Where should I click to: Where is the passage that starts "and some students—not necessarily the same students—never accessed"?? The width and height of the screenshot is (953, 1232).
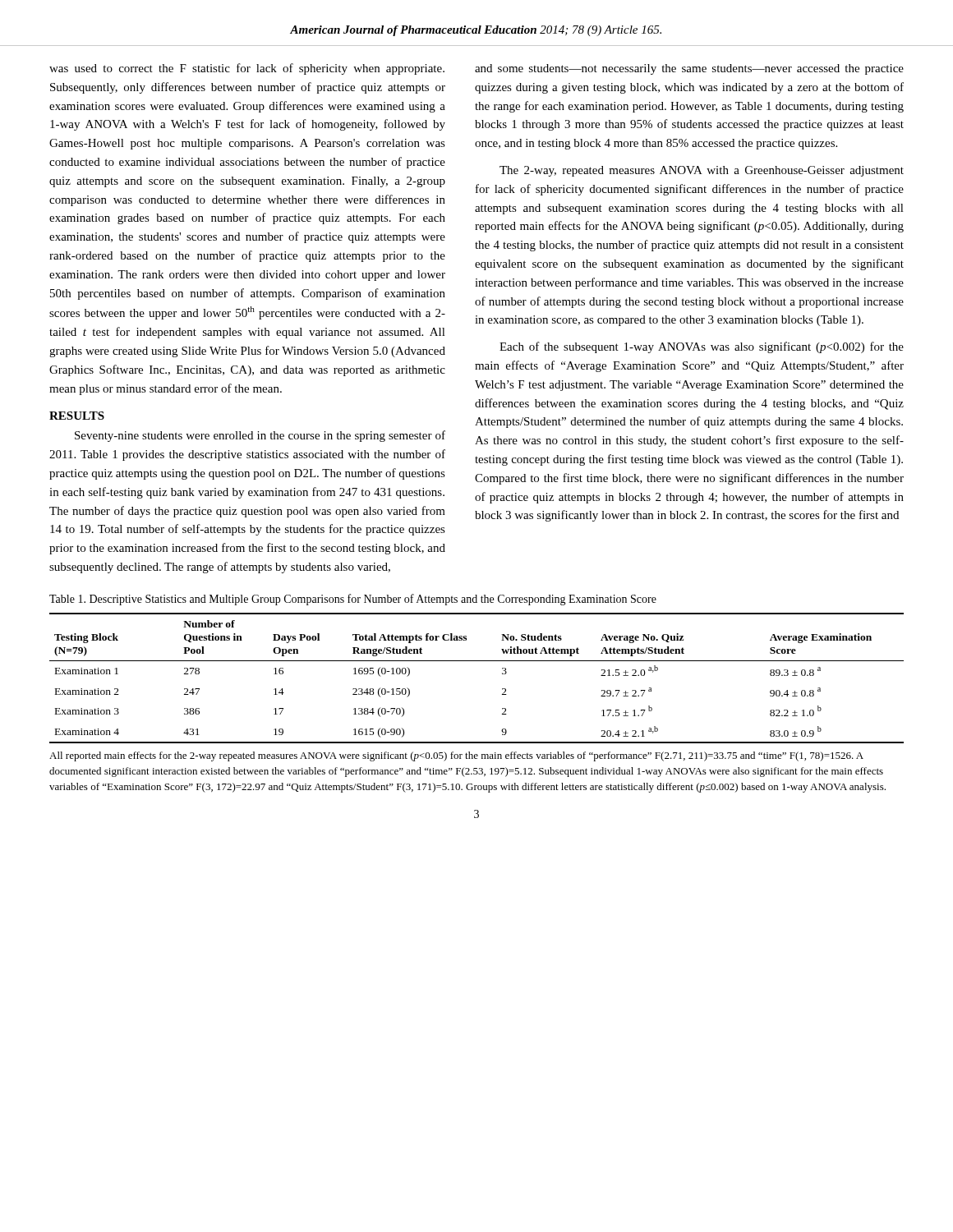point(689,106)
